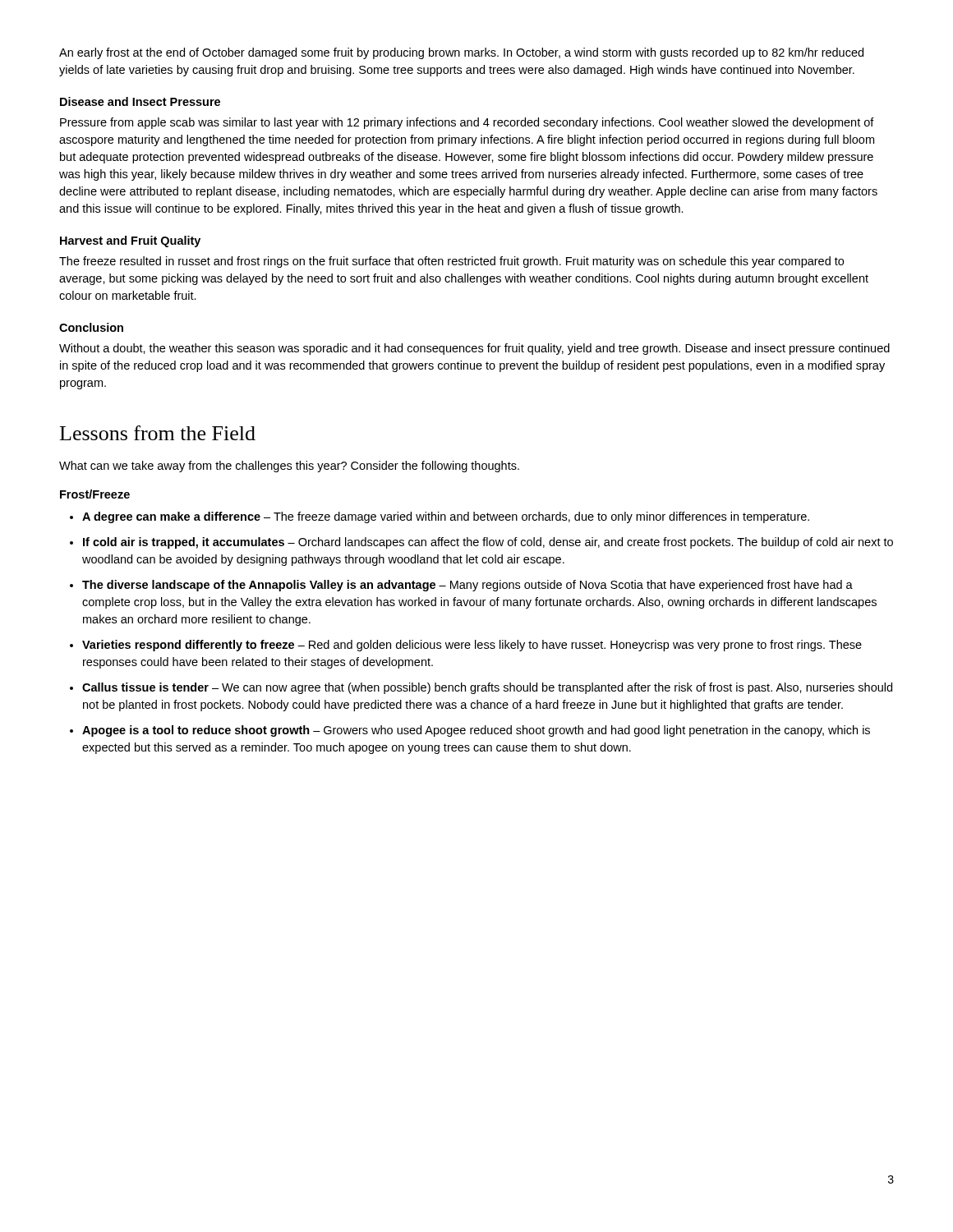Select the text block with the text "What can we take"
This screenshot has width=953, height=1232.
pos(476,466)
